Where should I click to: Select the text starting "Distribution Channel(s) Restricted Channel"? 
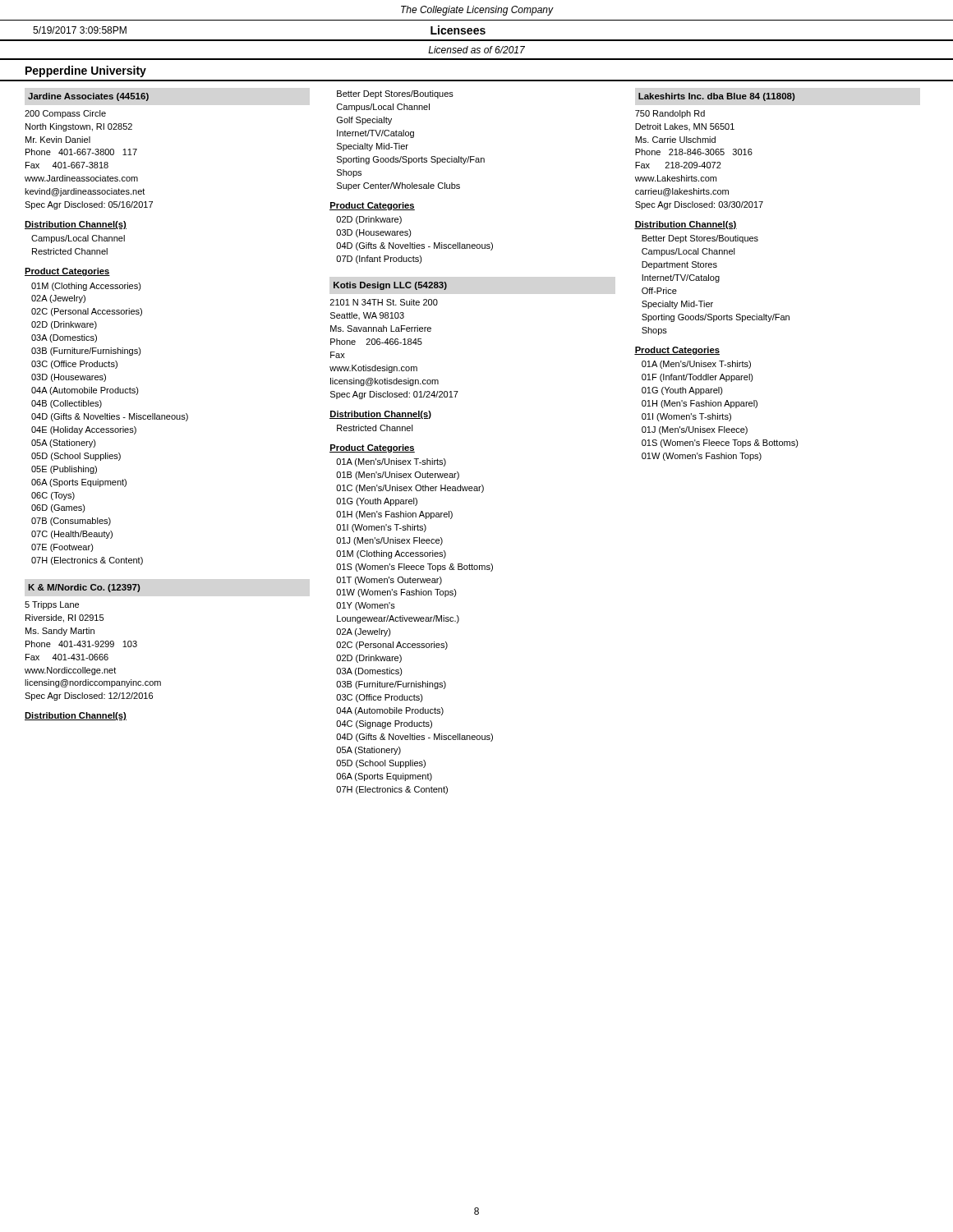click(x=380, y=415)
